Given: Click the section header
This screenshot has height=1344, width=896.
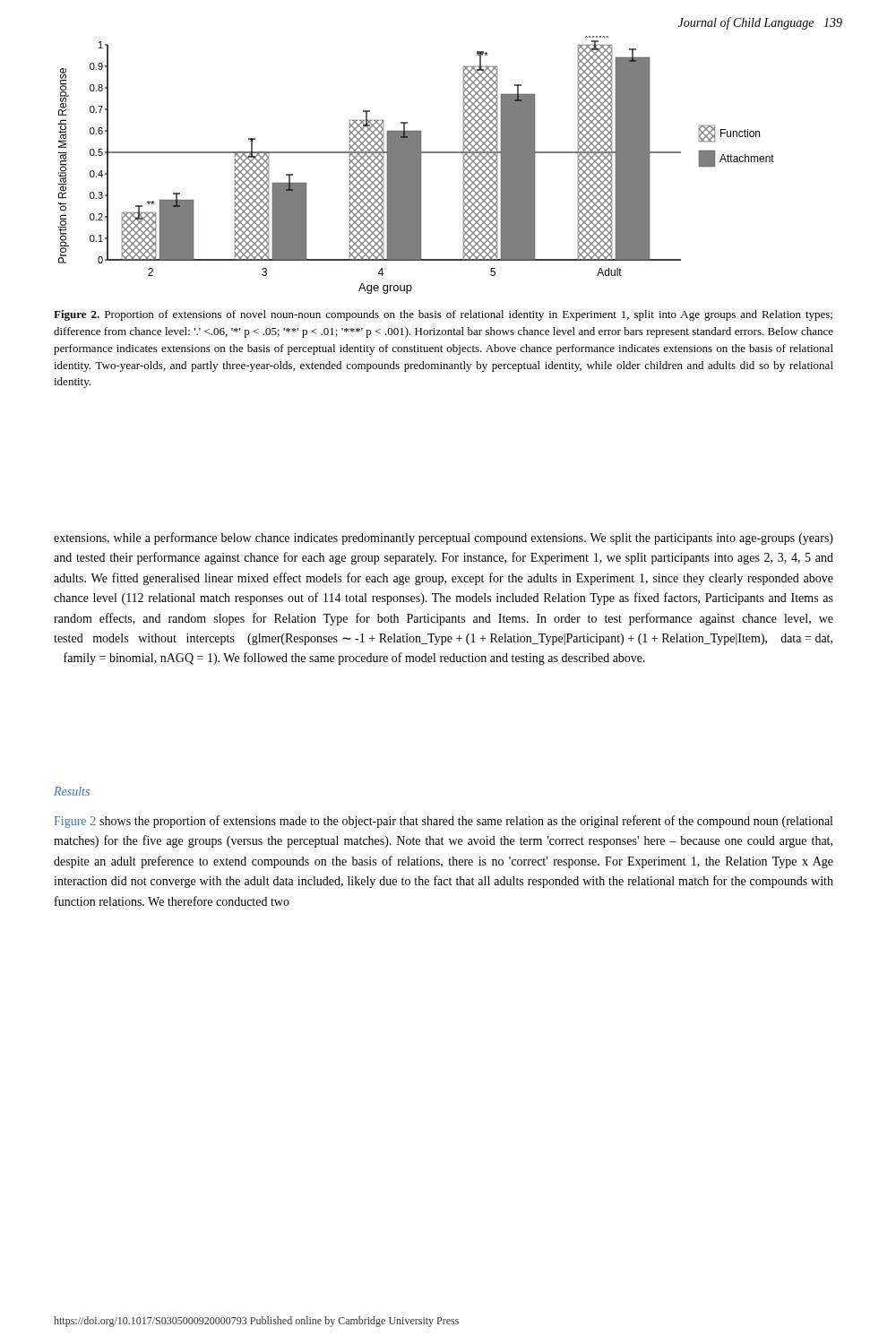Looking at the screenshot, I should (72, 792).
